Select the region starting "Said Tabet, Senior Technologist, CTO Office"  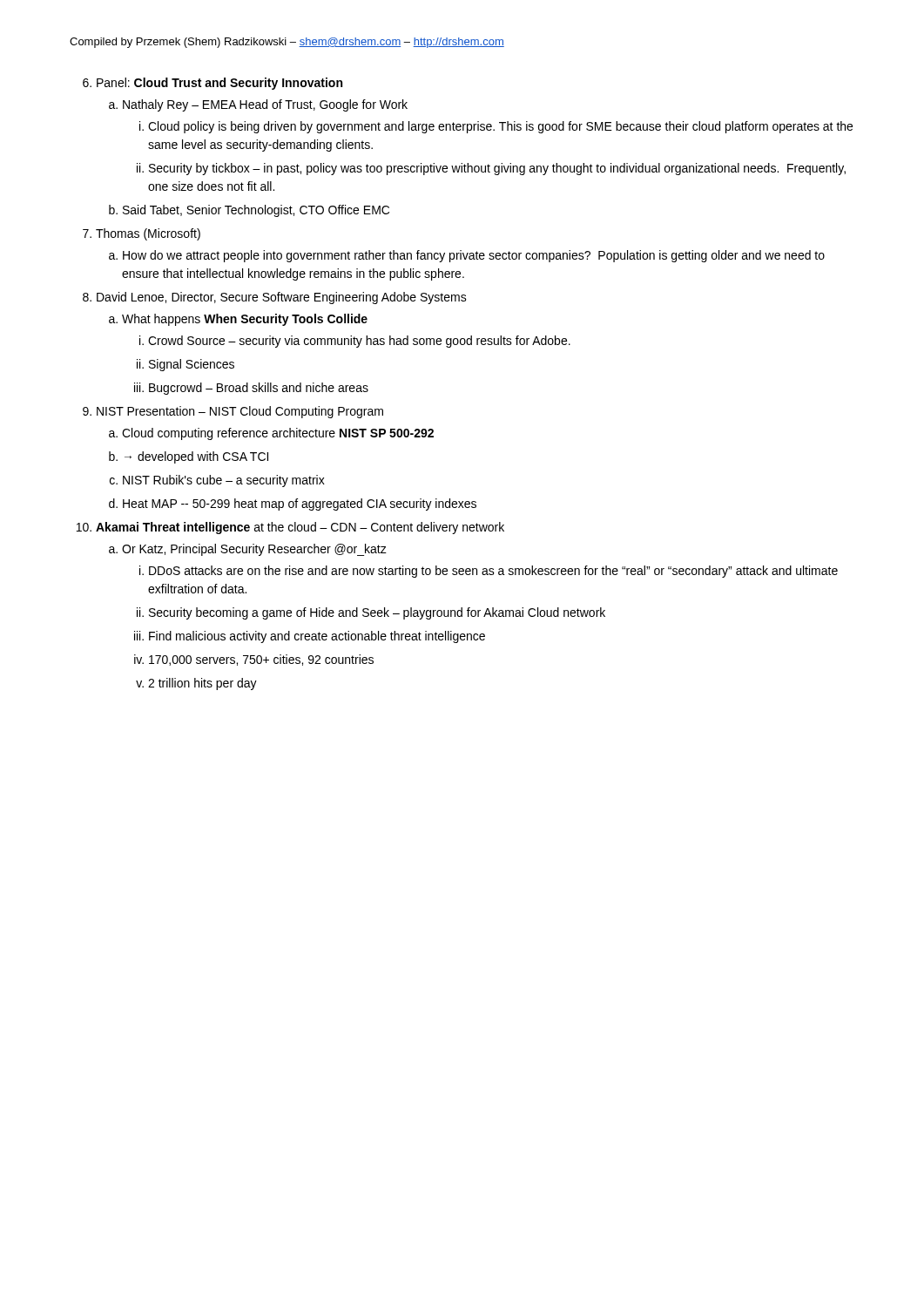pos(256,210)
